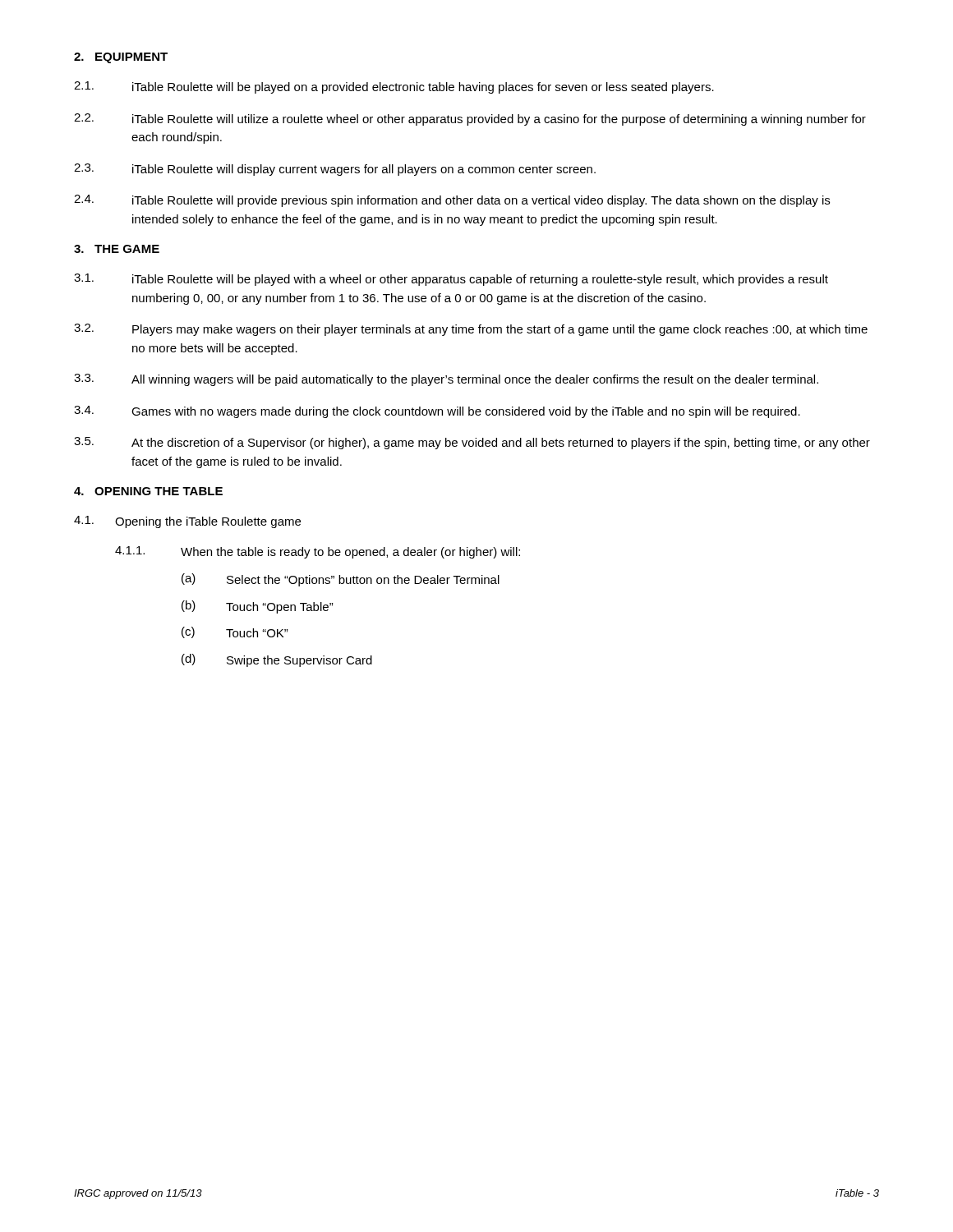Find the text block starting "3.4. Games with no wagers made"
This screenshot has width=953, height=1232.
[476, 411]
